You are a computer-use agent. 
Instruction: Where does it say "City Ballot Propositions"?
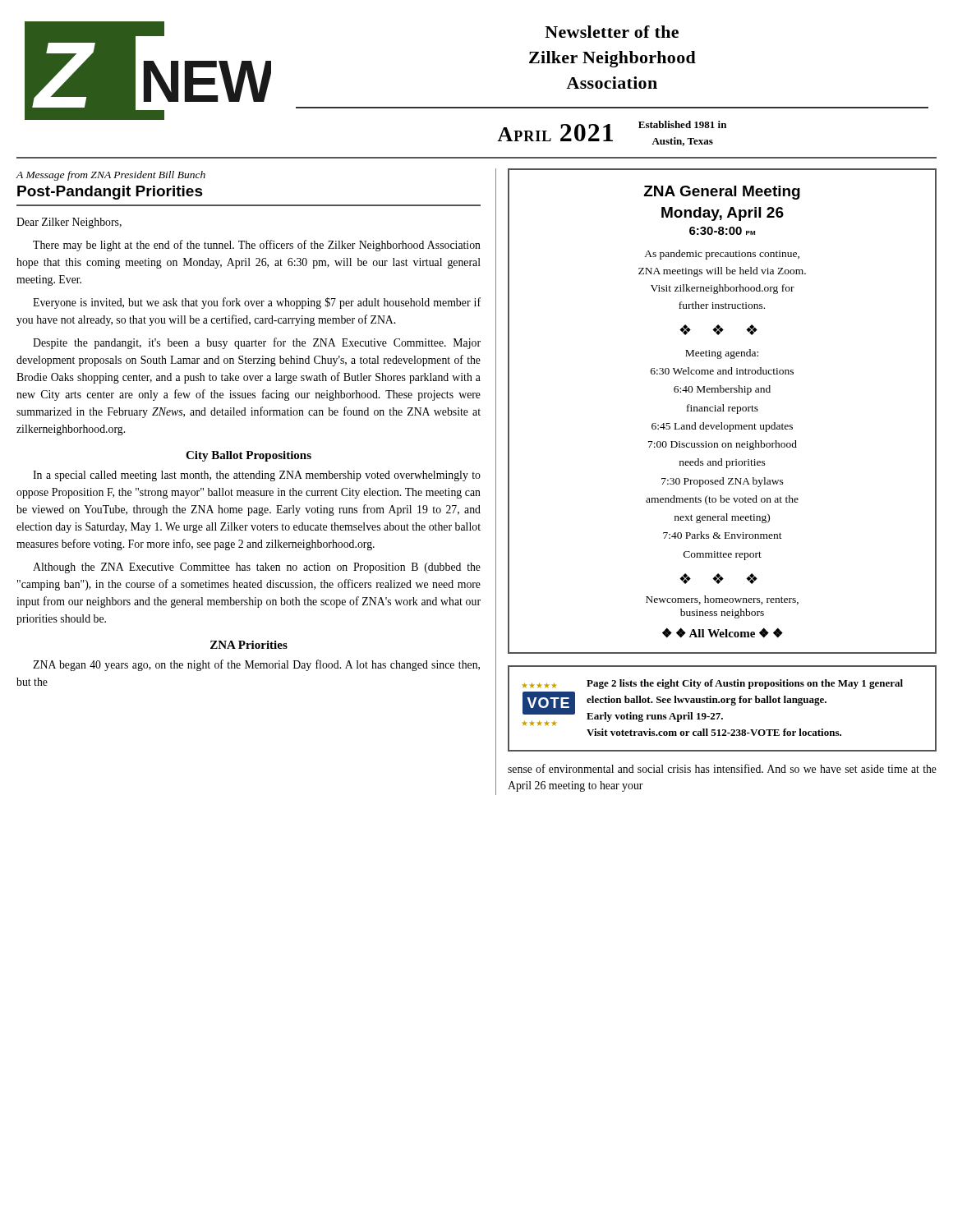pos(249,455)
